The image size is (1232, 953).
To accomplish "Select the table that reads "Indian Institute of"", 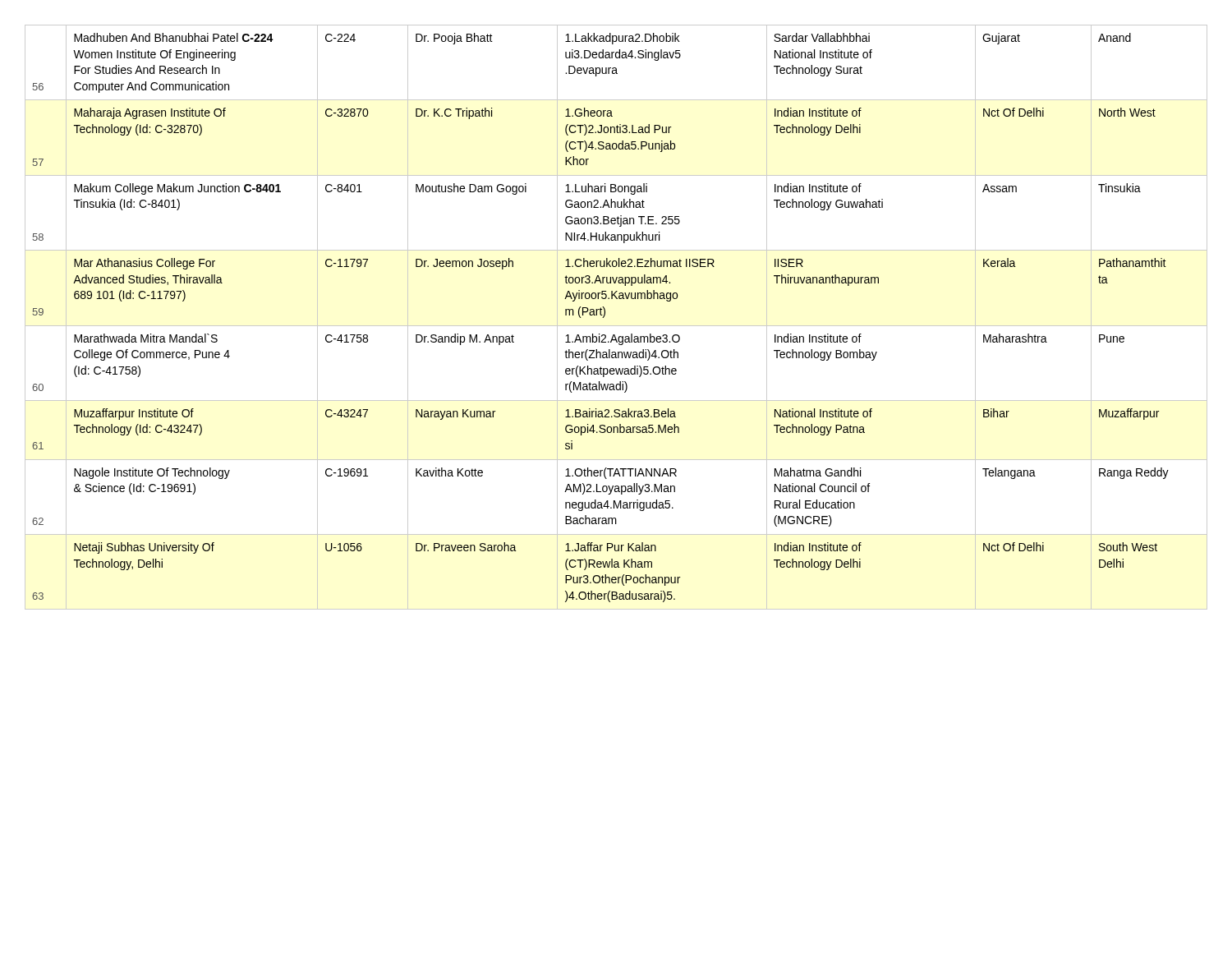I will pyautogui.click(x=616, y=317).
